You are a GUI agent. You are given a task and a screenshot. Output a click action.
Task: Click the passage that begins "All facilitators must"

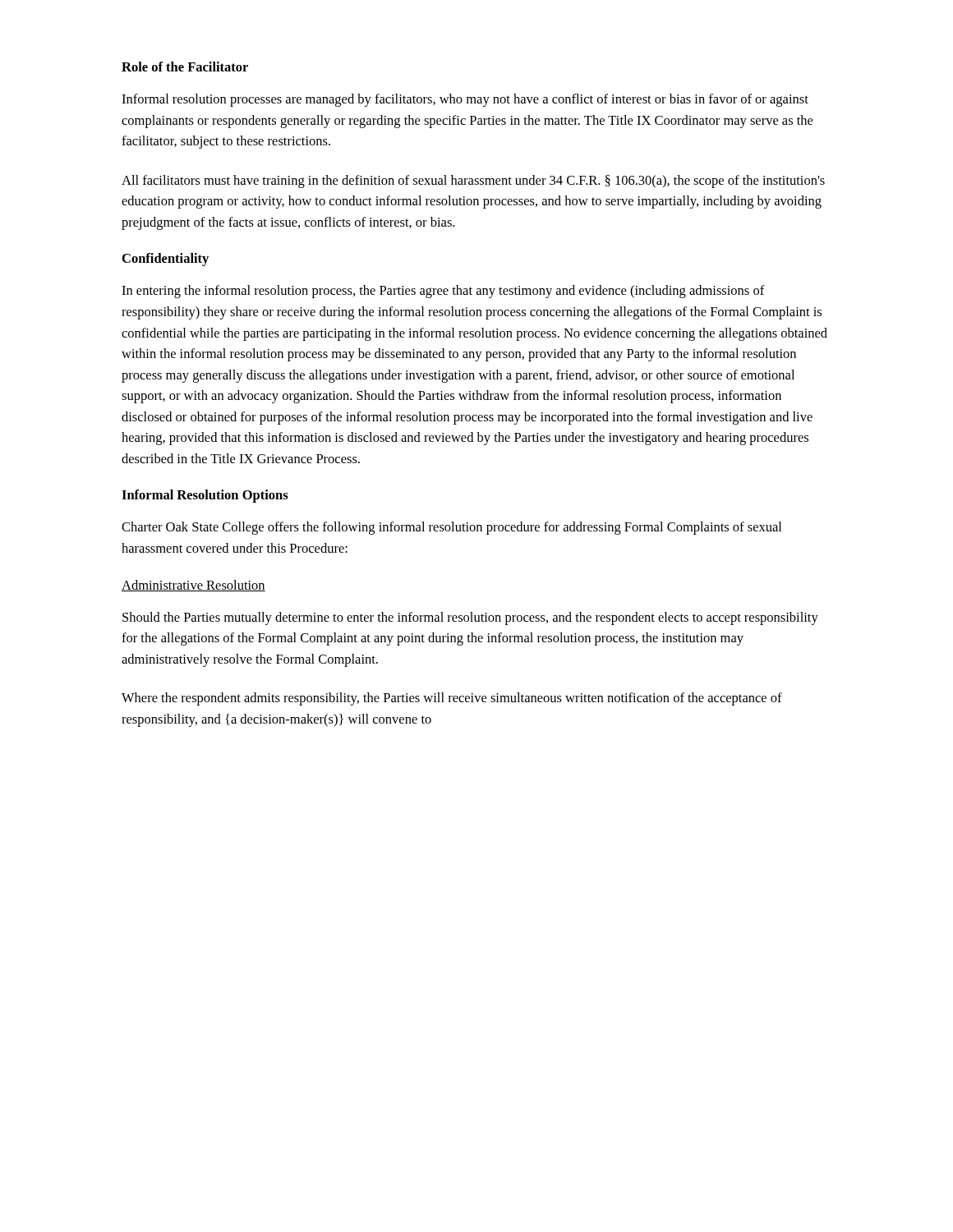[x=473, y=201]
